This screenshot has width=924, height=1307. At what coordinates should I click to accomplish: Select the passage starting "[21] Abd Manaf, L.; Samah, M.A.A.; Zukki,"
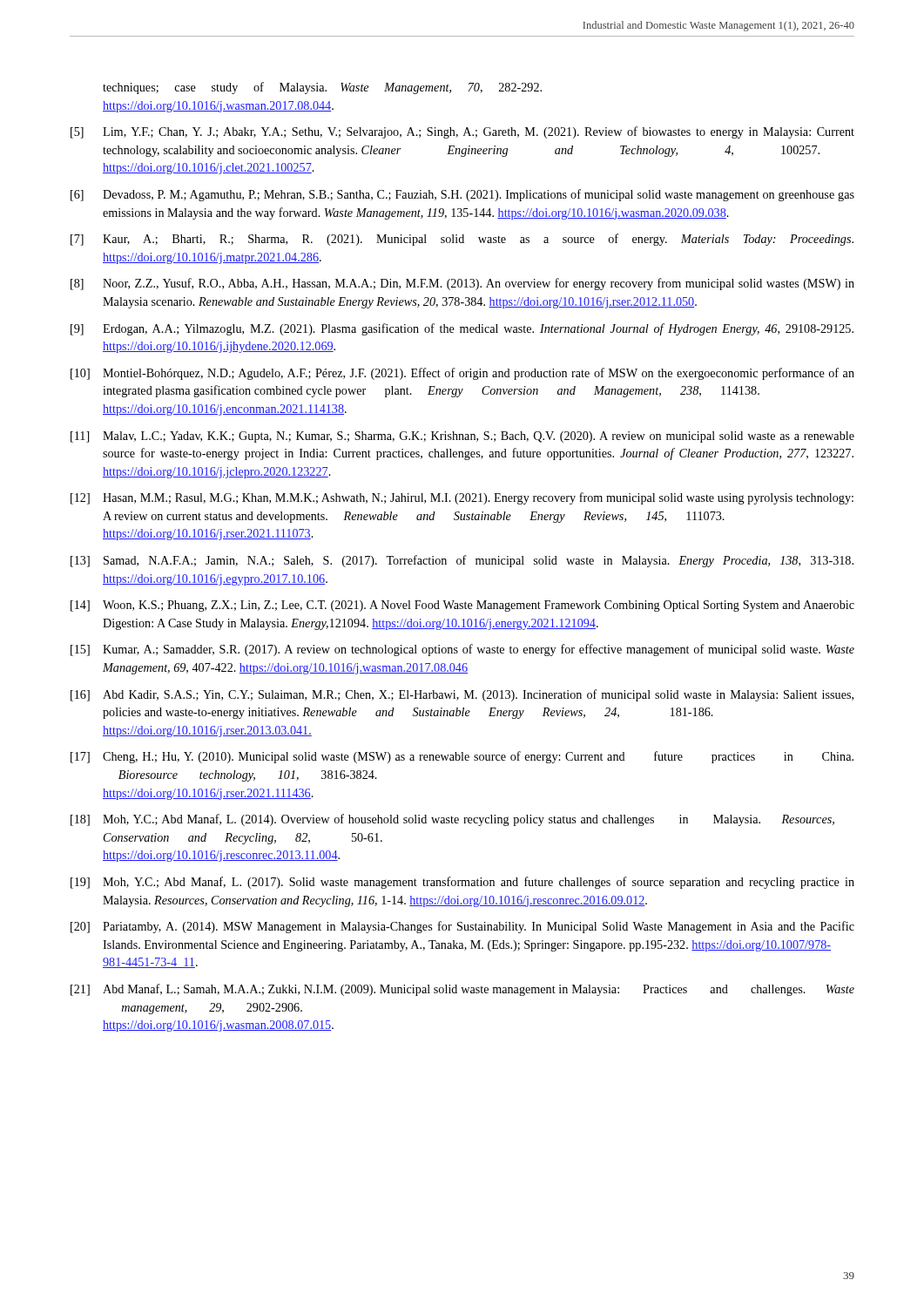tap(462, 990)
